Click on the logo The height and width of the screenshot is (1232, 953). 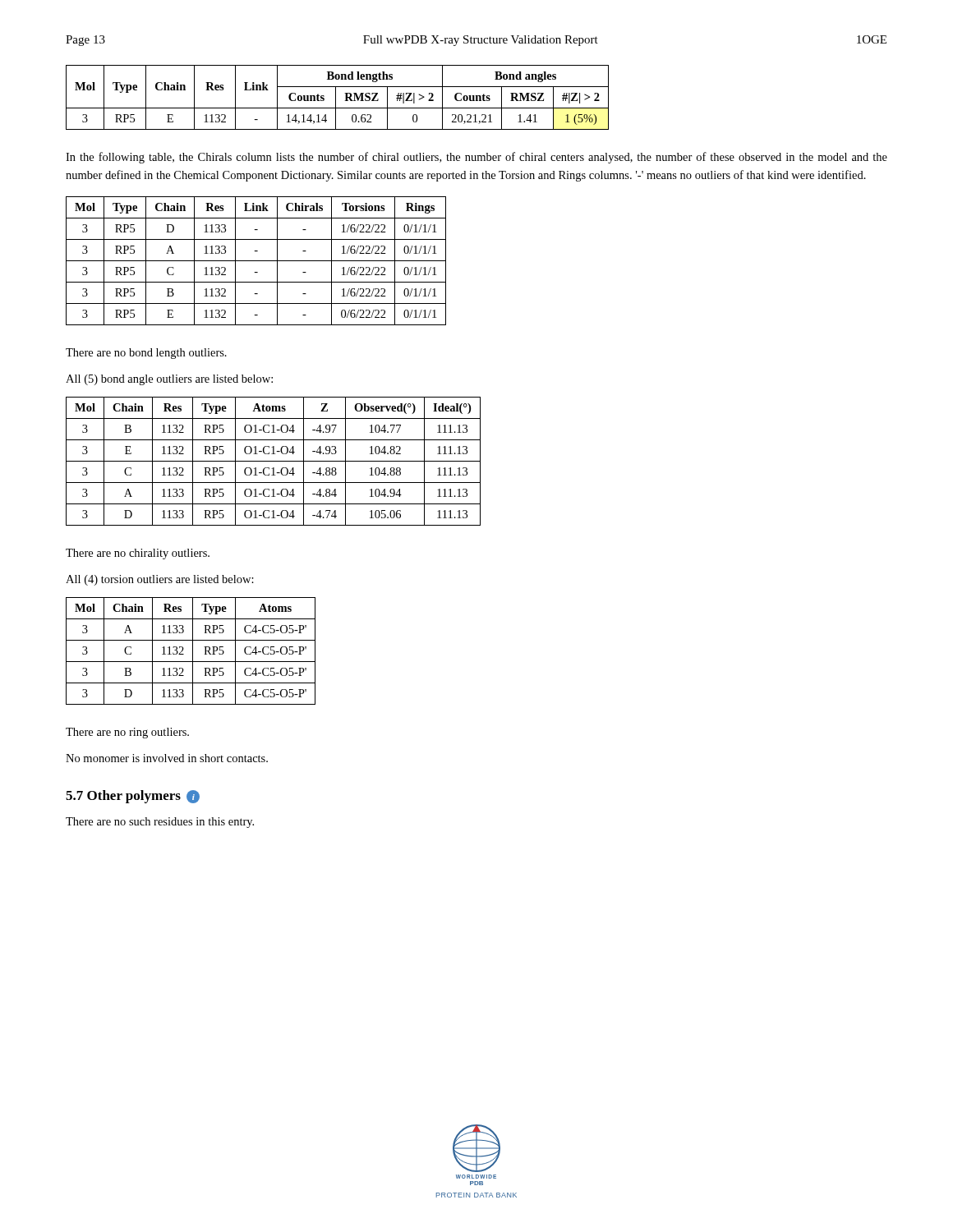click(476, 1160)
